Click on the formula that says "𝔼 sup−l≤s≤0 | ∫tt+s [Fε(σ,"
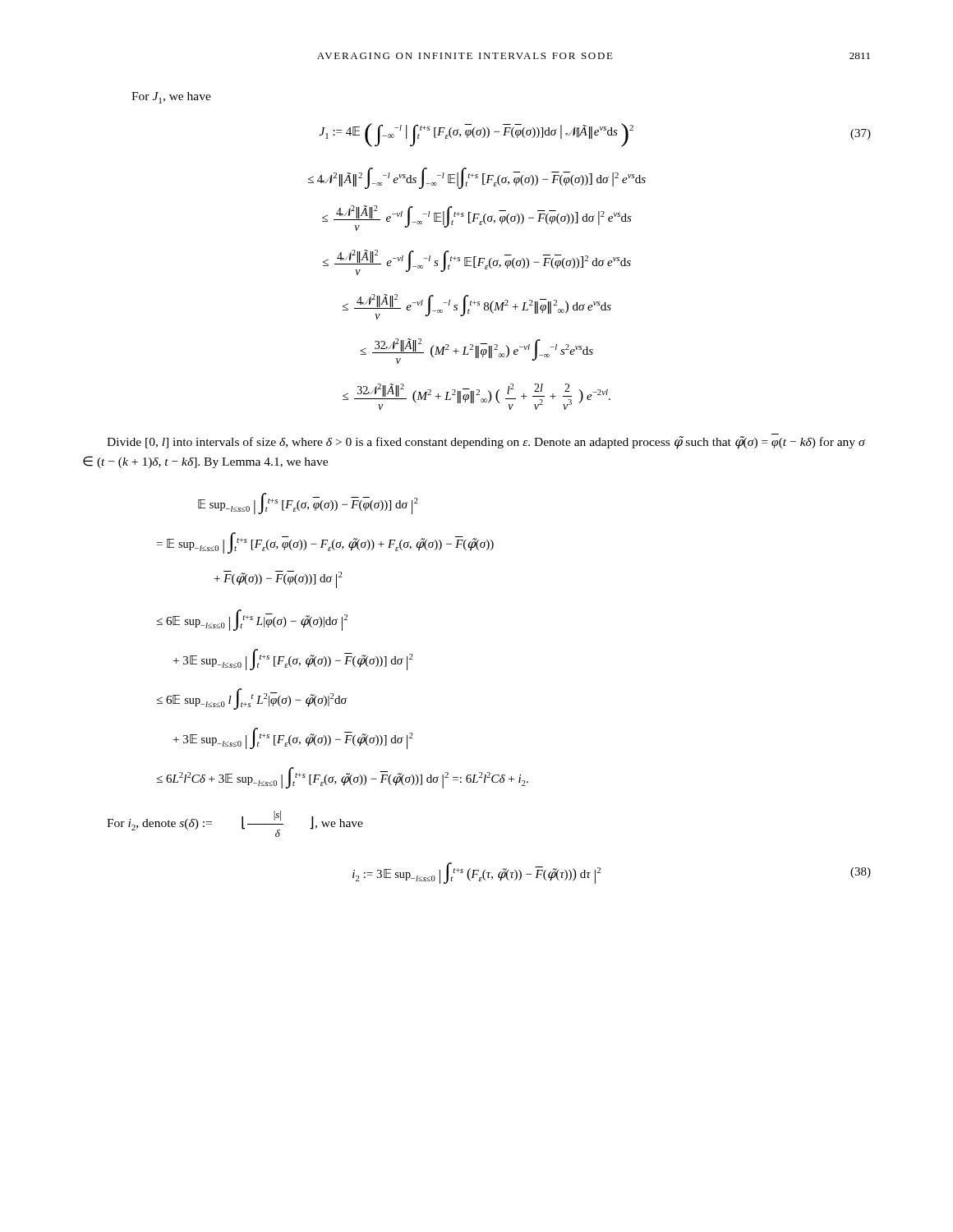This screenshot has width=953, height=1232. tap(308, 503)
